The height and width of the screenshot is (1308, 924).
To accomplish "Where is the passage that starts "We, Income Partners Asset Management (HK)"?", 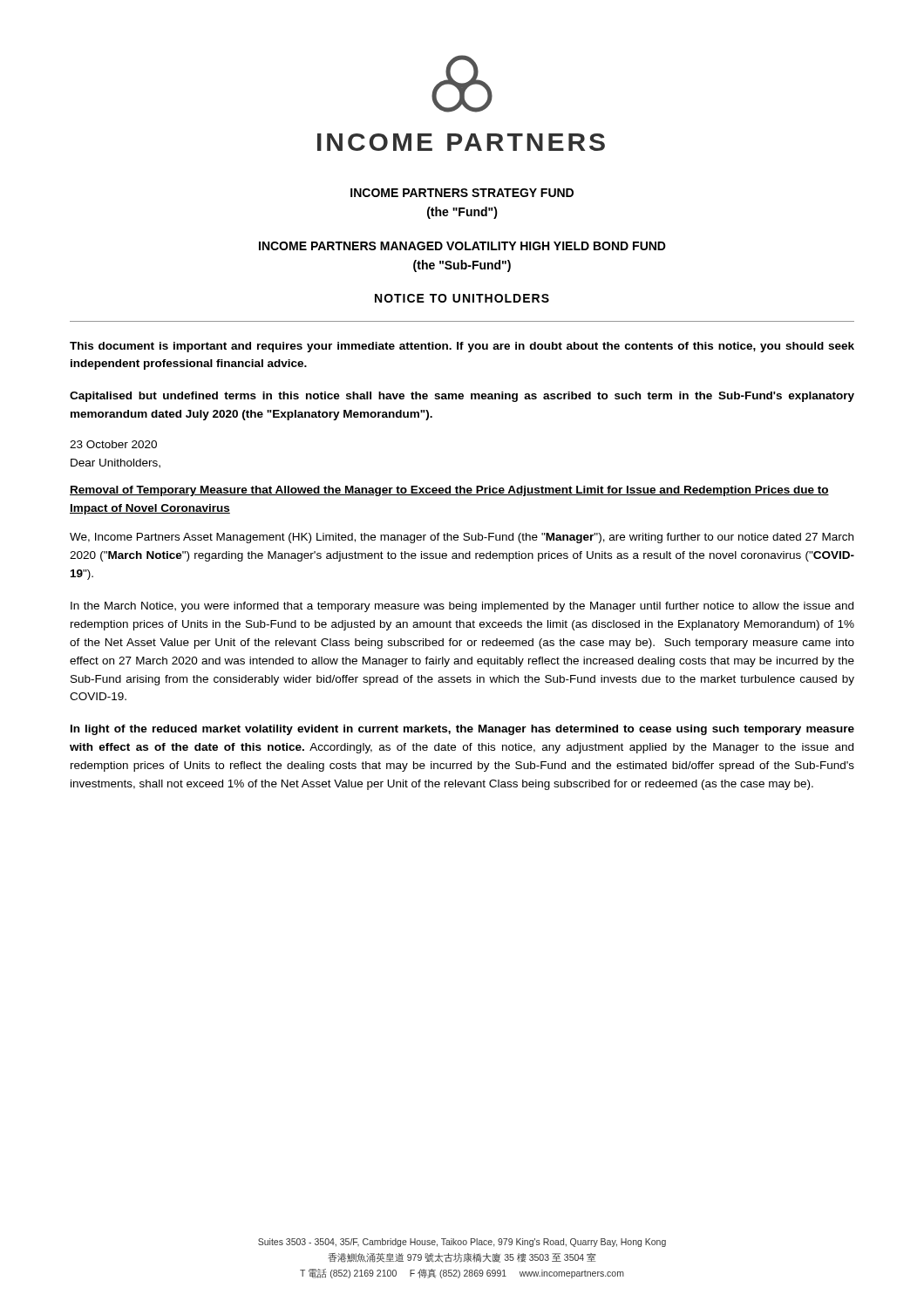I will [462, 555].
